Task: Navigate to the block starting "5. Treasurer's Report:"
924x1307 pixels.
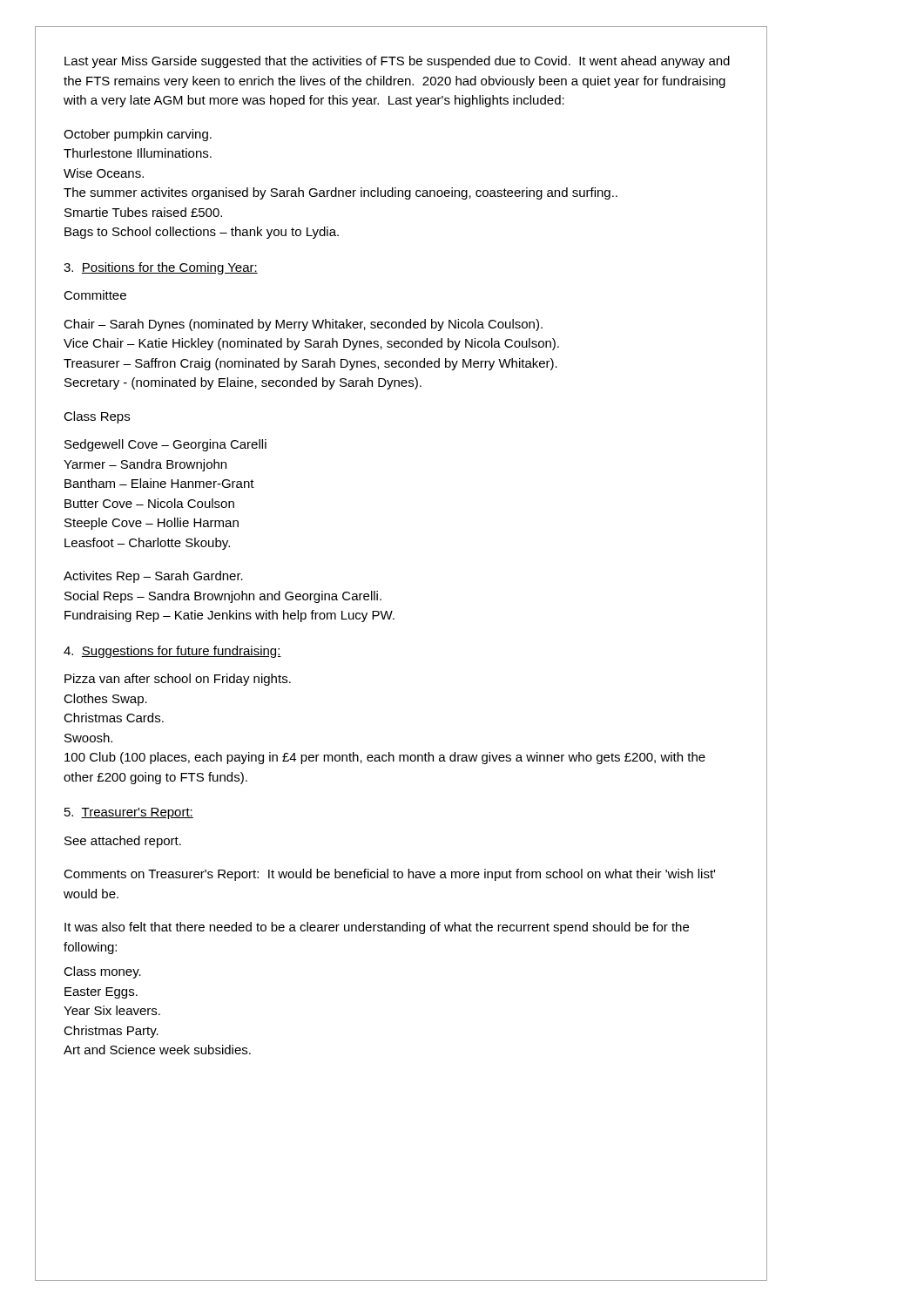Action: pyautogui.click(x=128, y=812)
